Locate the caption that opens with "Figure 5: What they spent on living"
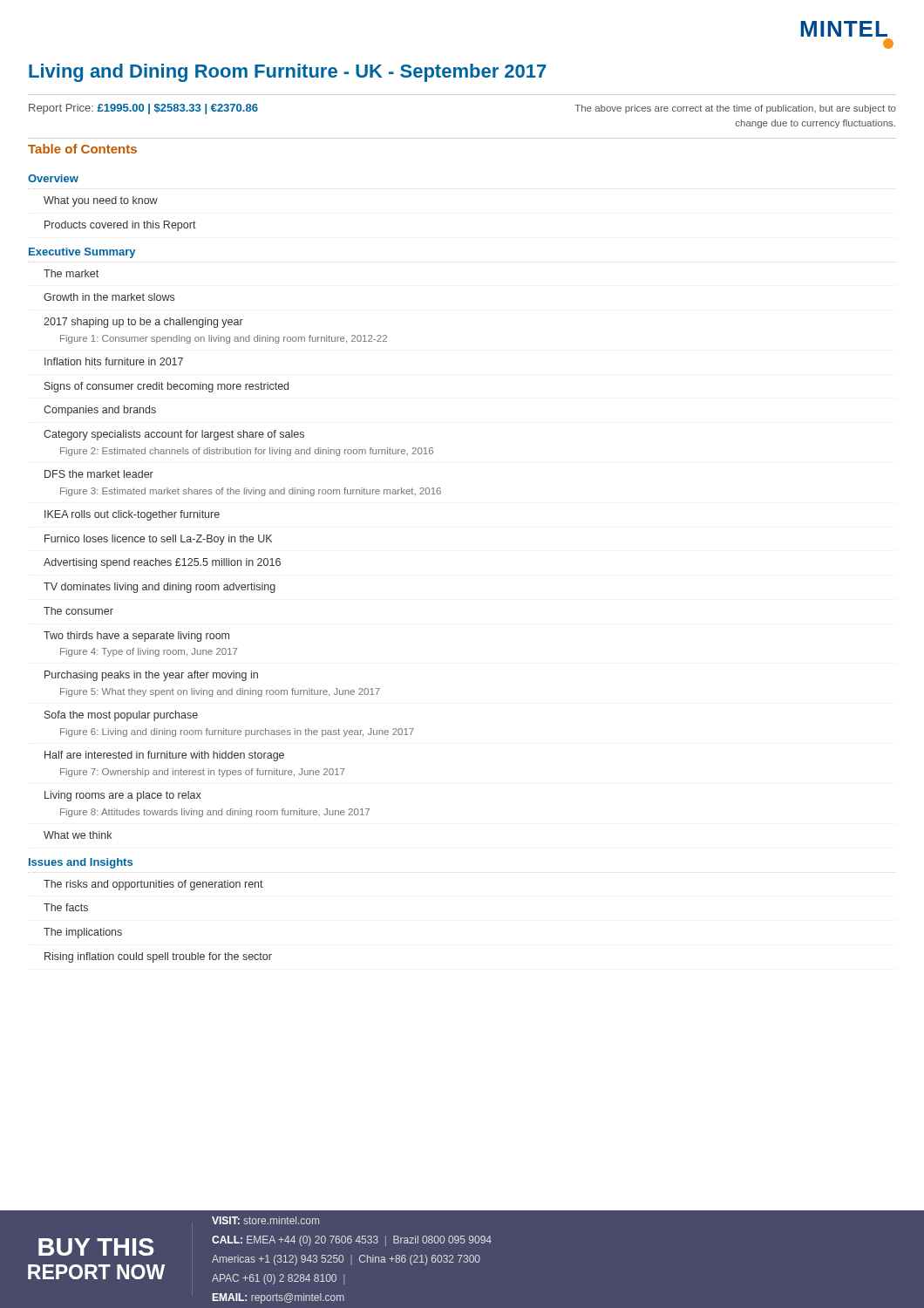 [220, 692]
